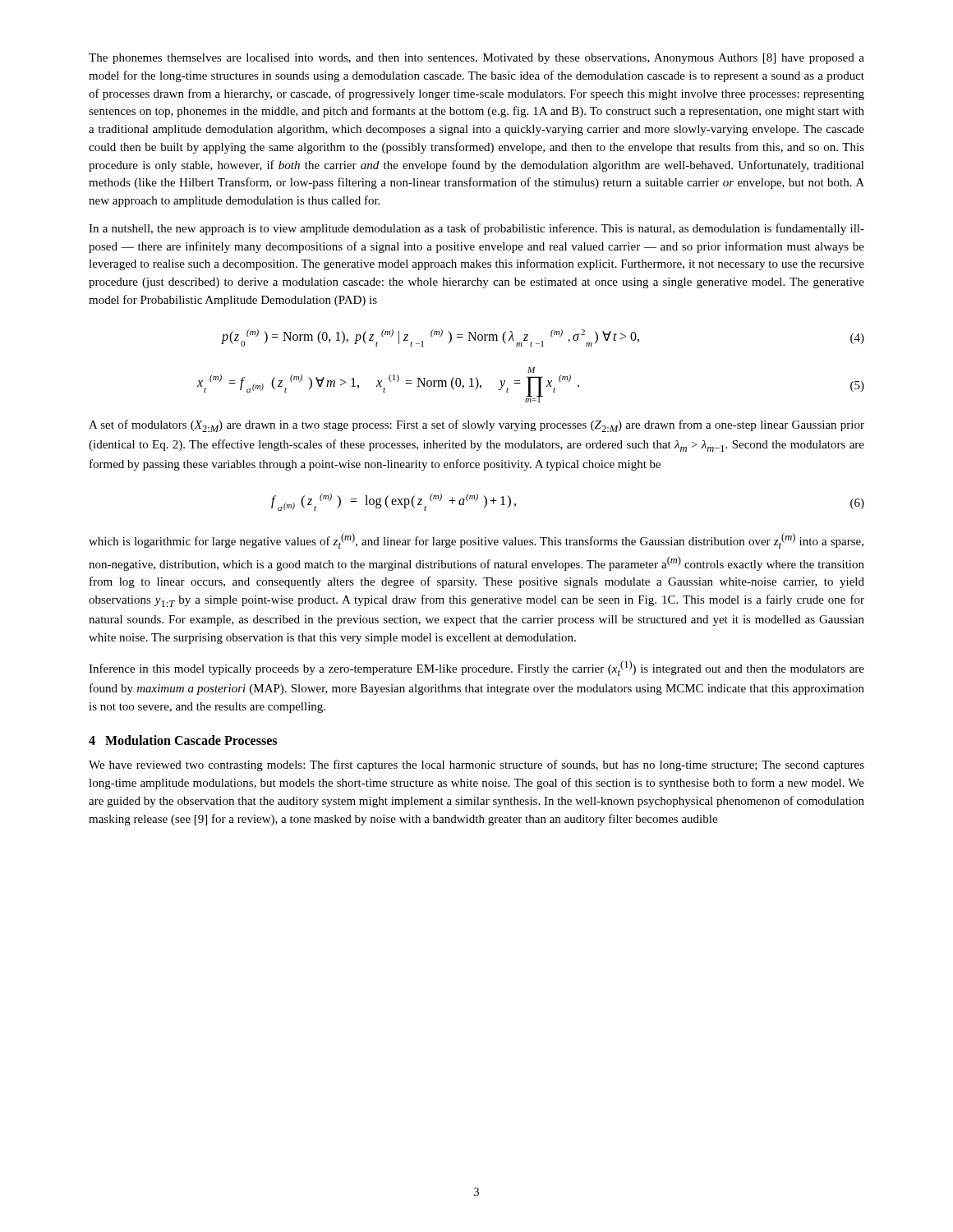Select the element starting "We have reviewed"

coord(476,792)
